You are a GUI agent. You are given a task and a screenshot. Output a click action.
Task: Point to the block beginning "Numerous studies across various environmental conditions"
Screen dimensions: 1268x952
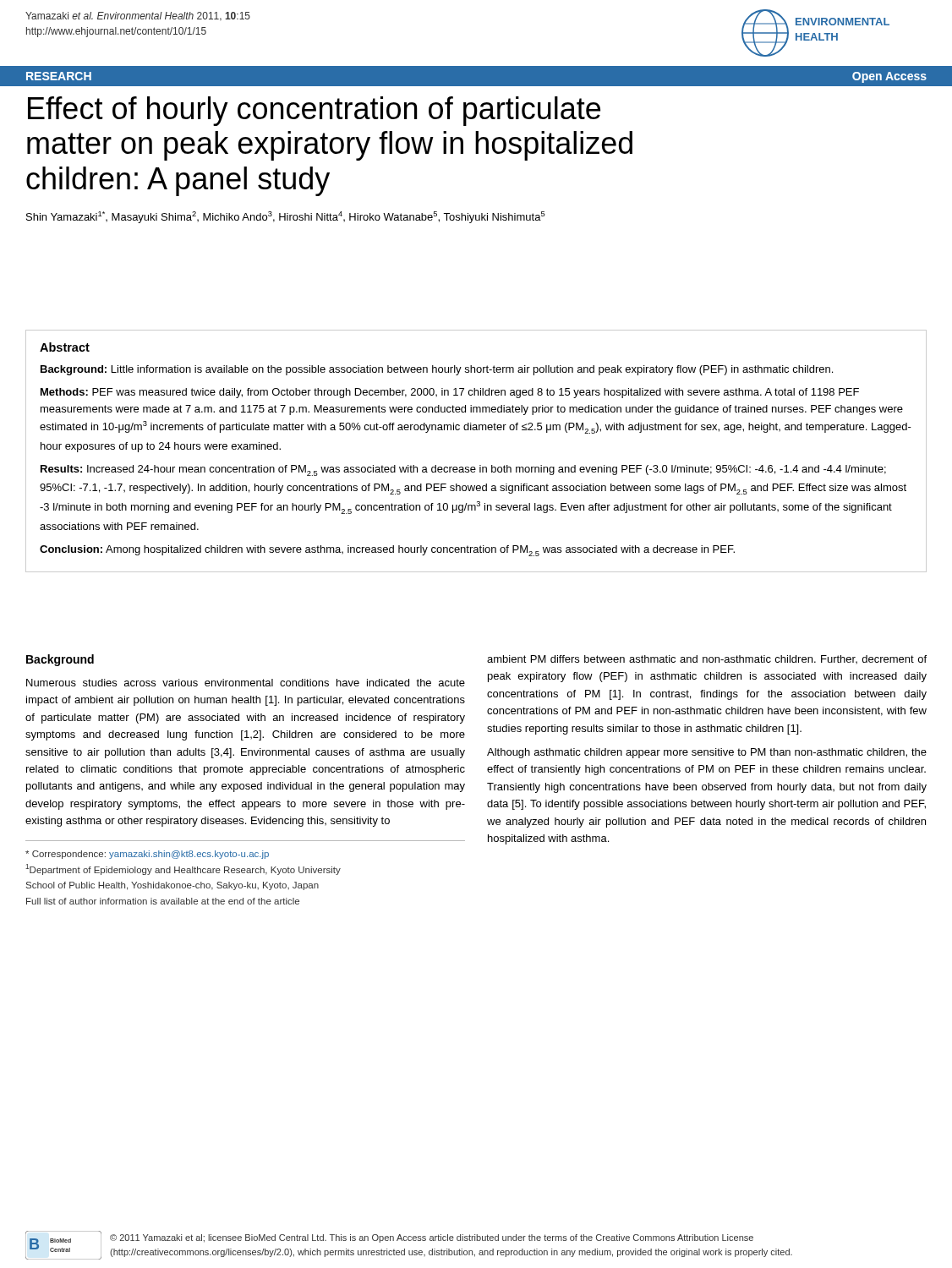pos(245,752)
